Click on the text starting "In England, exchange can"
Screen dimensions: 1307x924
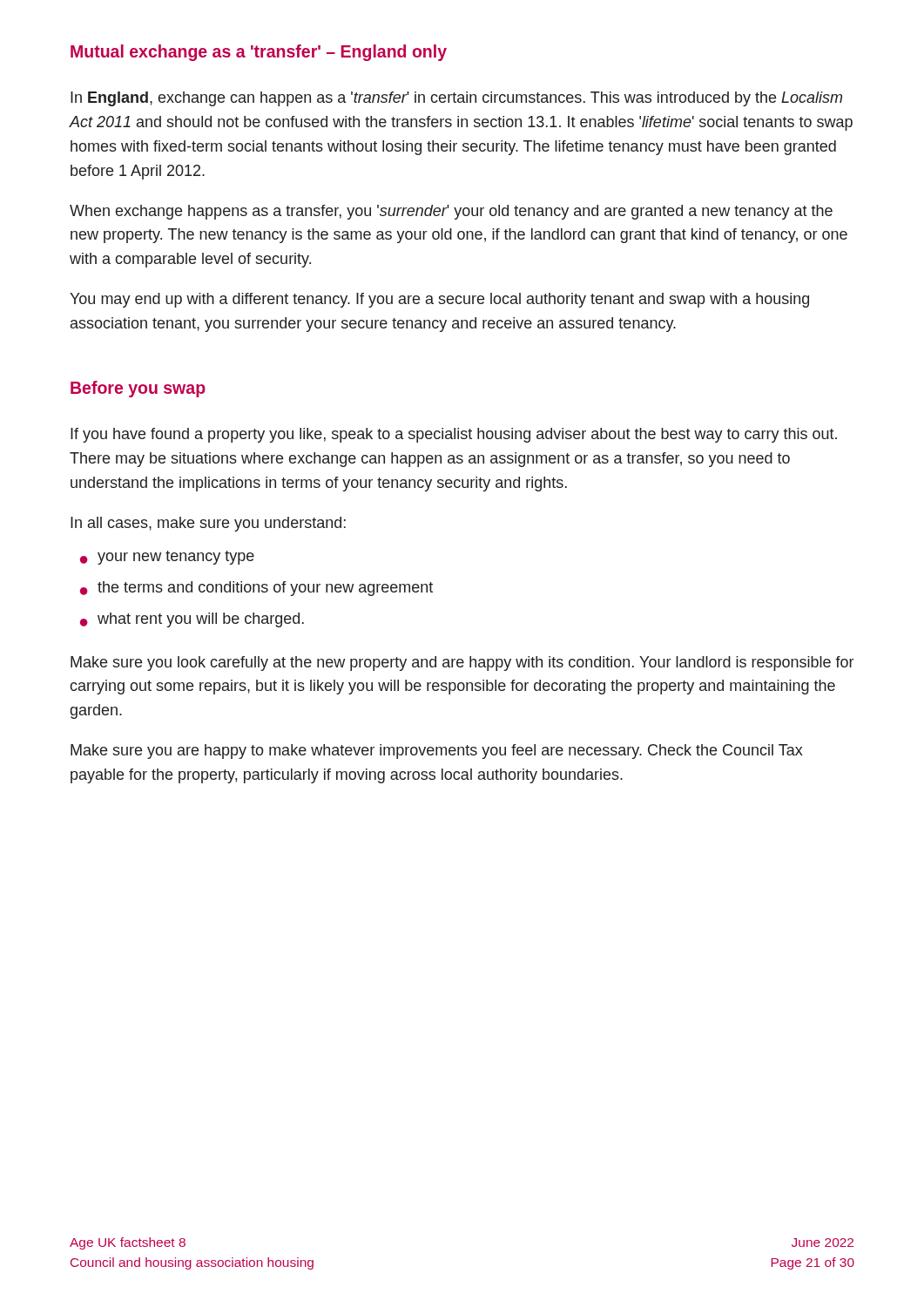click(x=462, y=135)
